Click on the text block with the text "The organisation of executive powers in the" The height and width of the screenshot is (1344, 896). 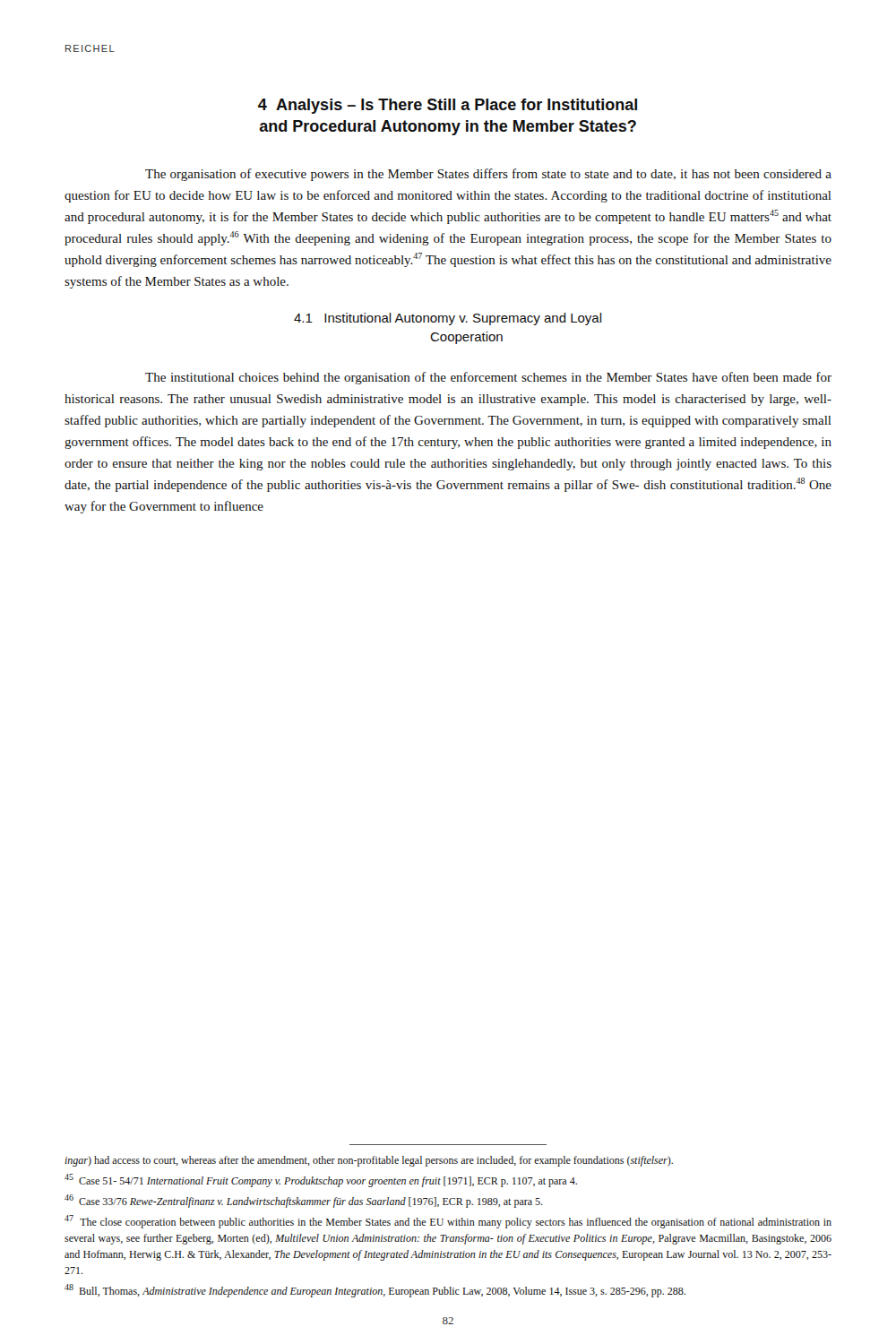(448, 227)
